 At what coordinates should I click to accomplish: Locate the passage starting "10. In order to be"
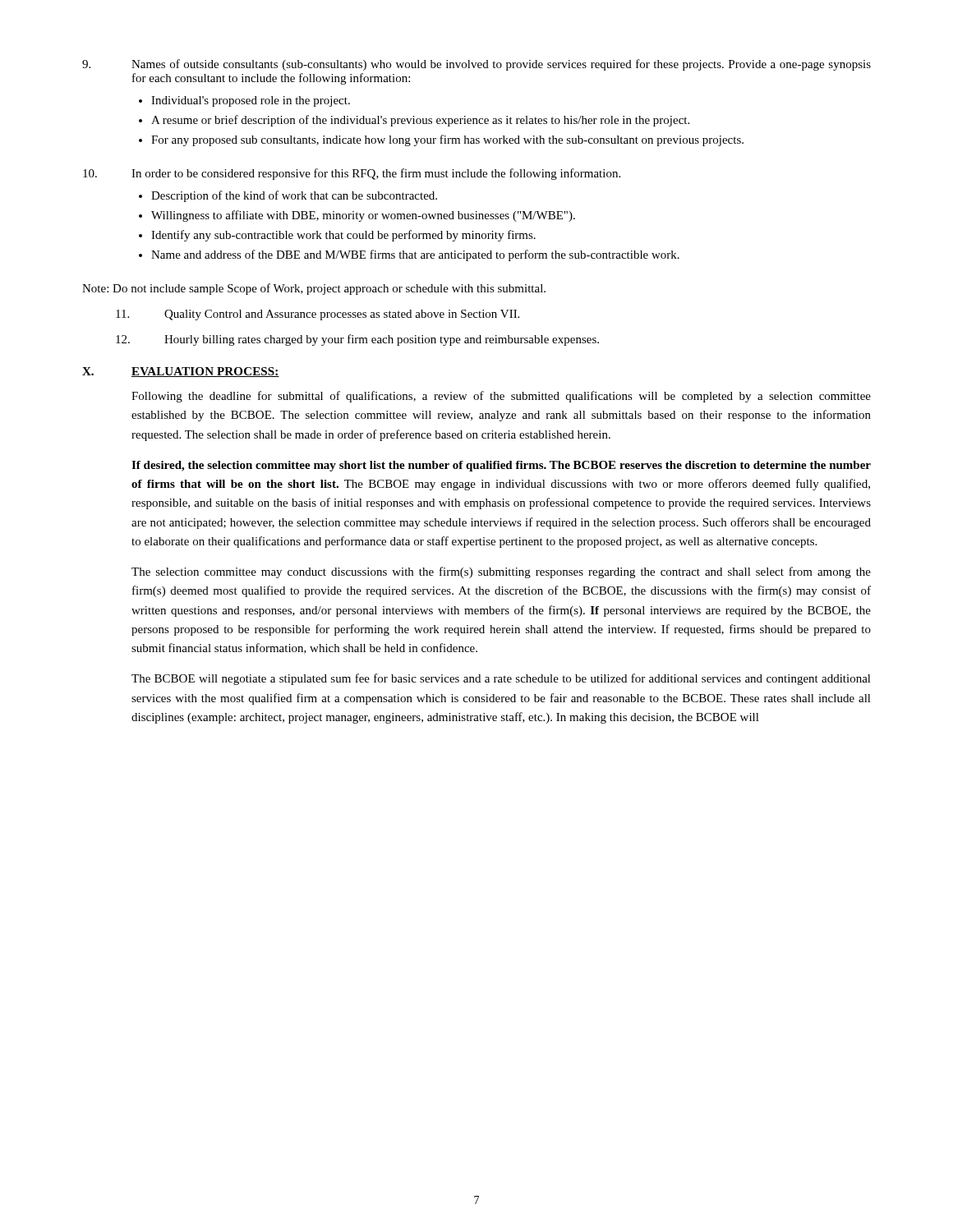point(476,218)
